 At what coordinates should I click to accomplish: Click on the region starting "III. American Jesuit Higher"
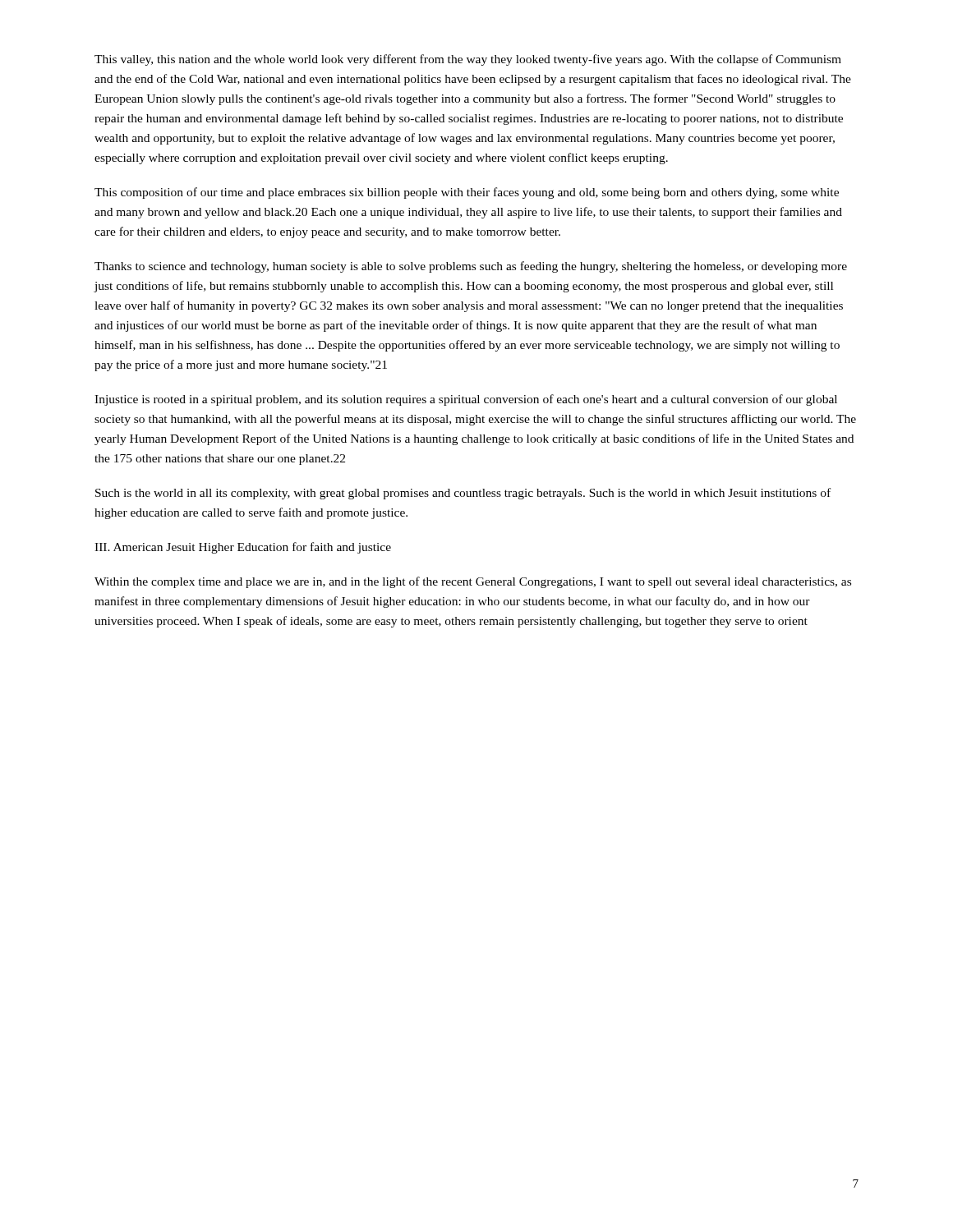243,547
